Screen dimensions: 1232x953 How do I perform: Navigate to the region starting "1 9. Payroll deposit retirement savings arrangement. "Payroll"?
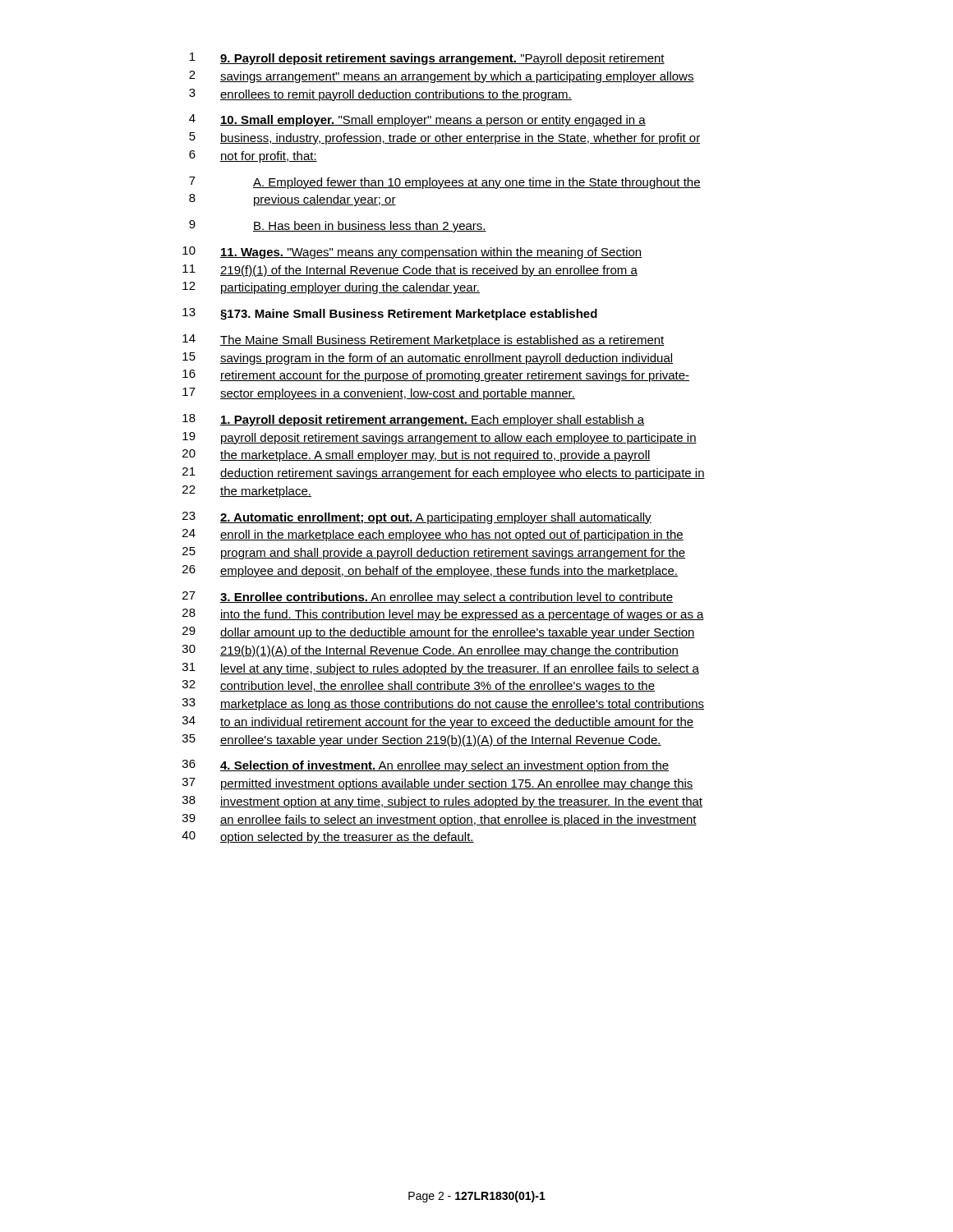[x=501, y=76]
